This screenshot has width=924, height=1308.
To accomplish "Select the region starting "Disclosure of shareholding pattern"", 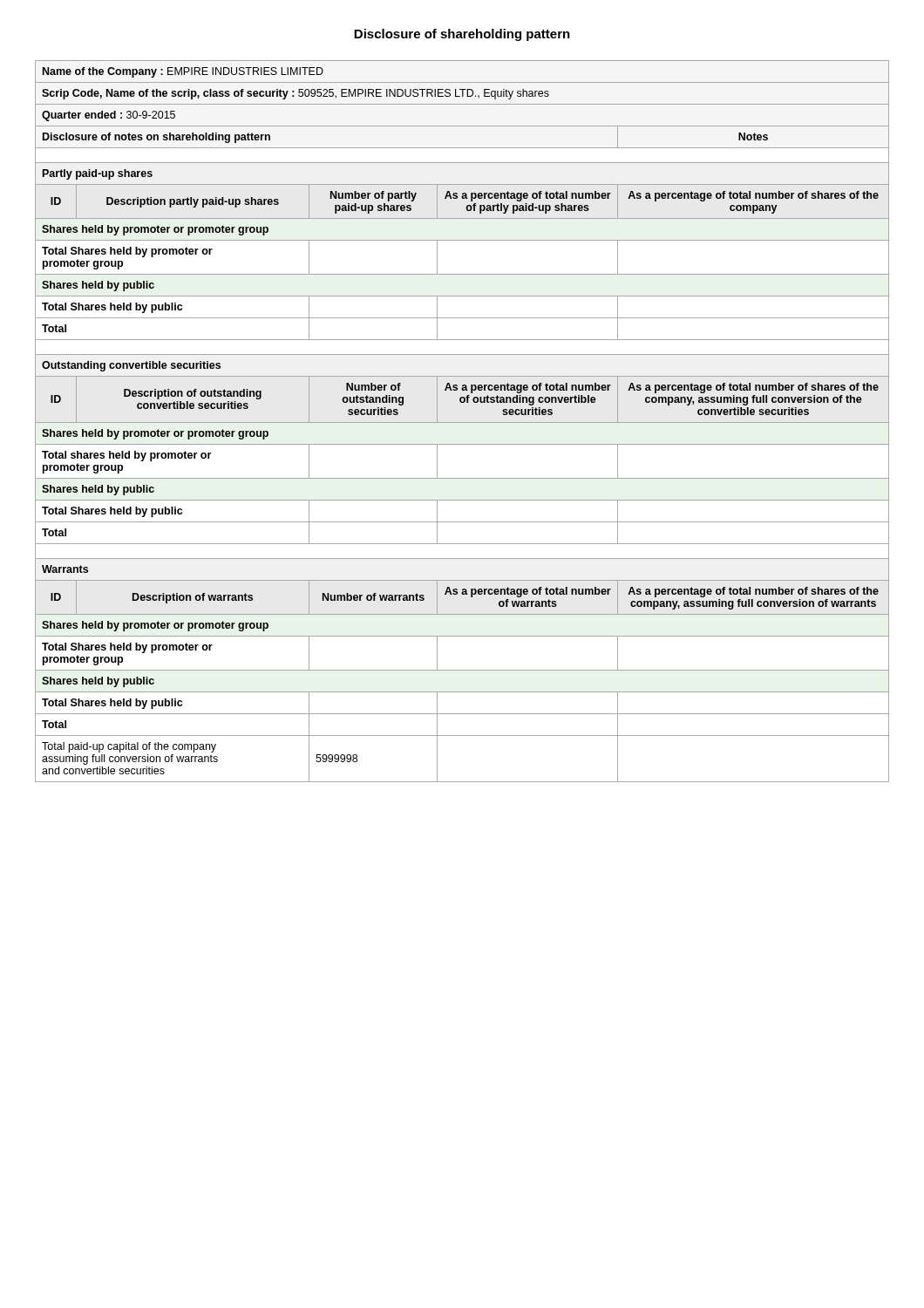I will tap(462, 34).
